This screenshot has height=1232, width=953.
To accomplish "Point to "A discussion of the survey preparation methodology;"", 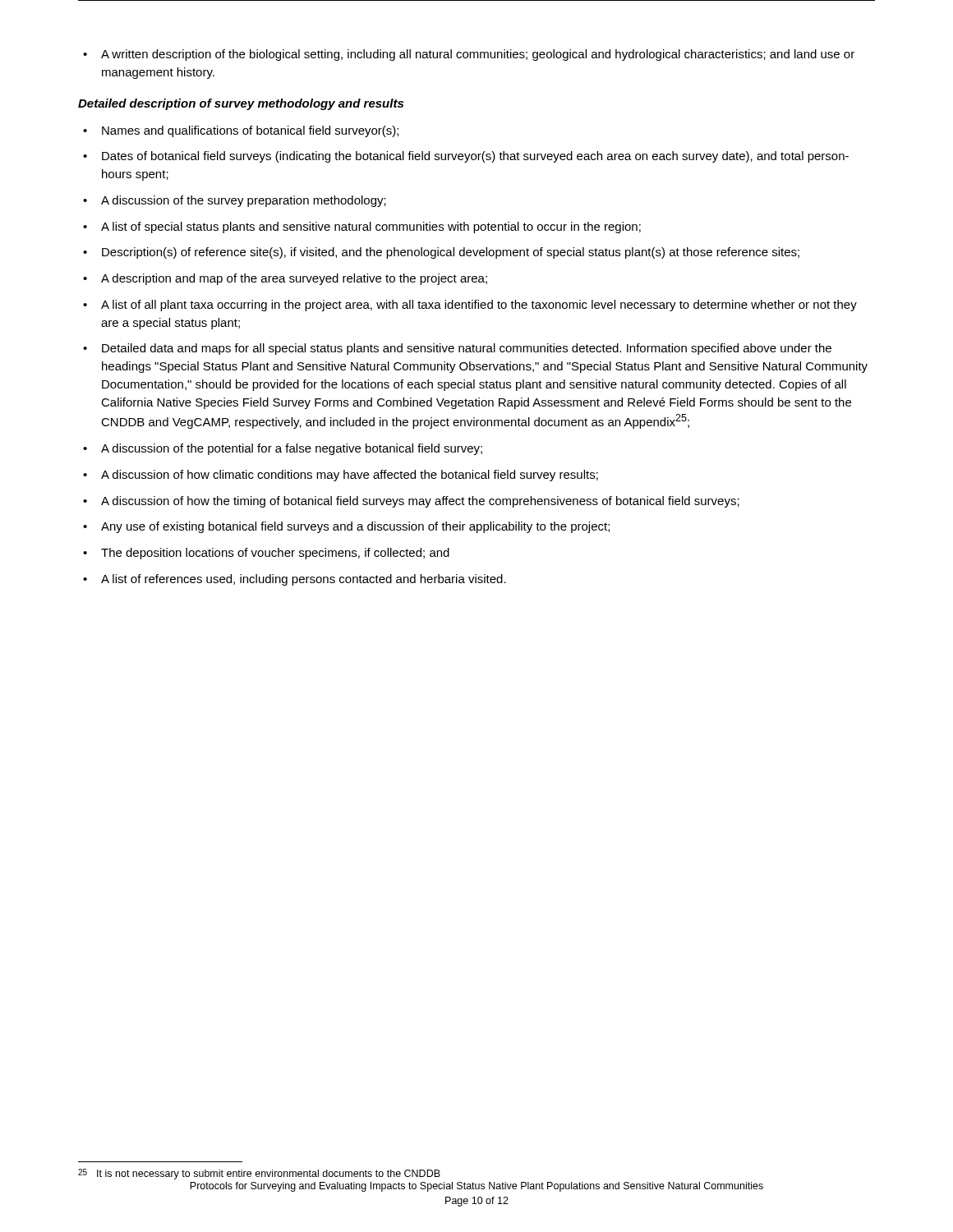I will [244, 200].
